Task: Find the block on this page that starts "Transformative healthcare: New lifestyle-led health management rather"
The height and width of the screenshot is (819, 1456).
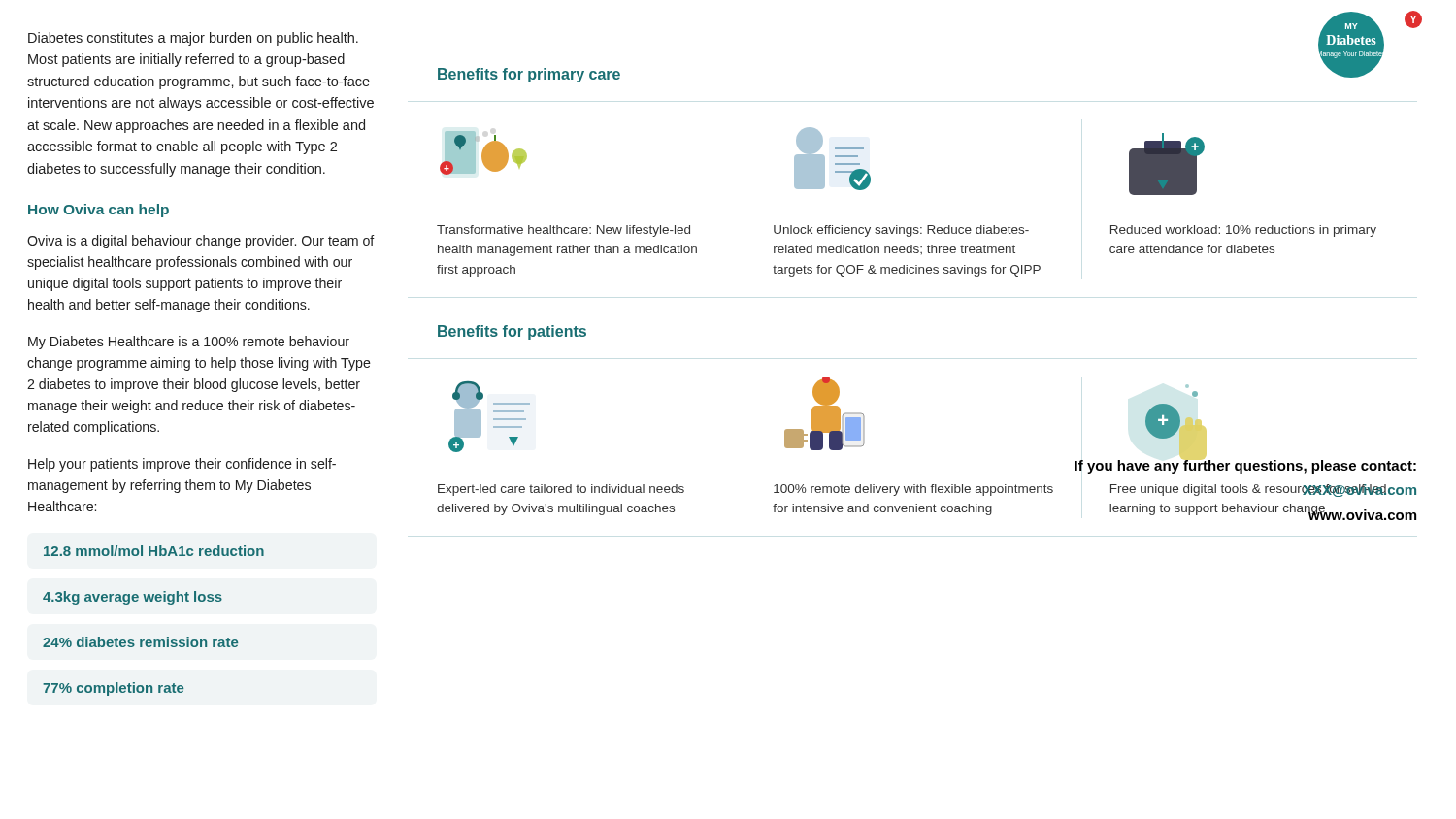Action: pyautogui.click(x=567, y=249)
